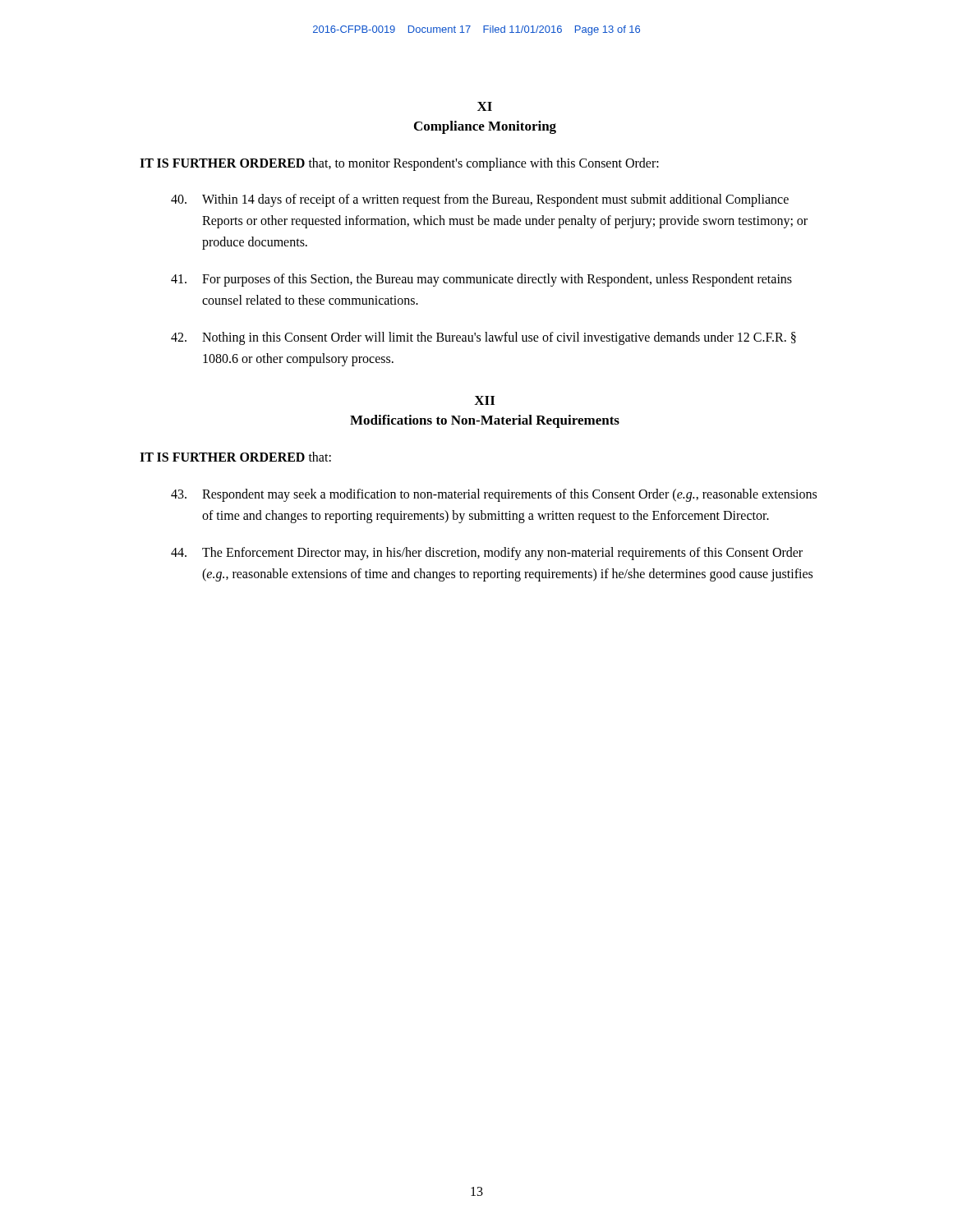Click on the block starting "Compliance Monitoring"
Viewport: 953px width, 1232px height.
pos(485,126)
